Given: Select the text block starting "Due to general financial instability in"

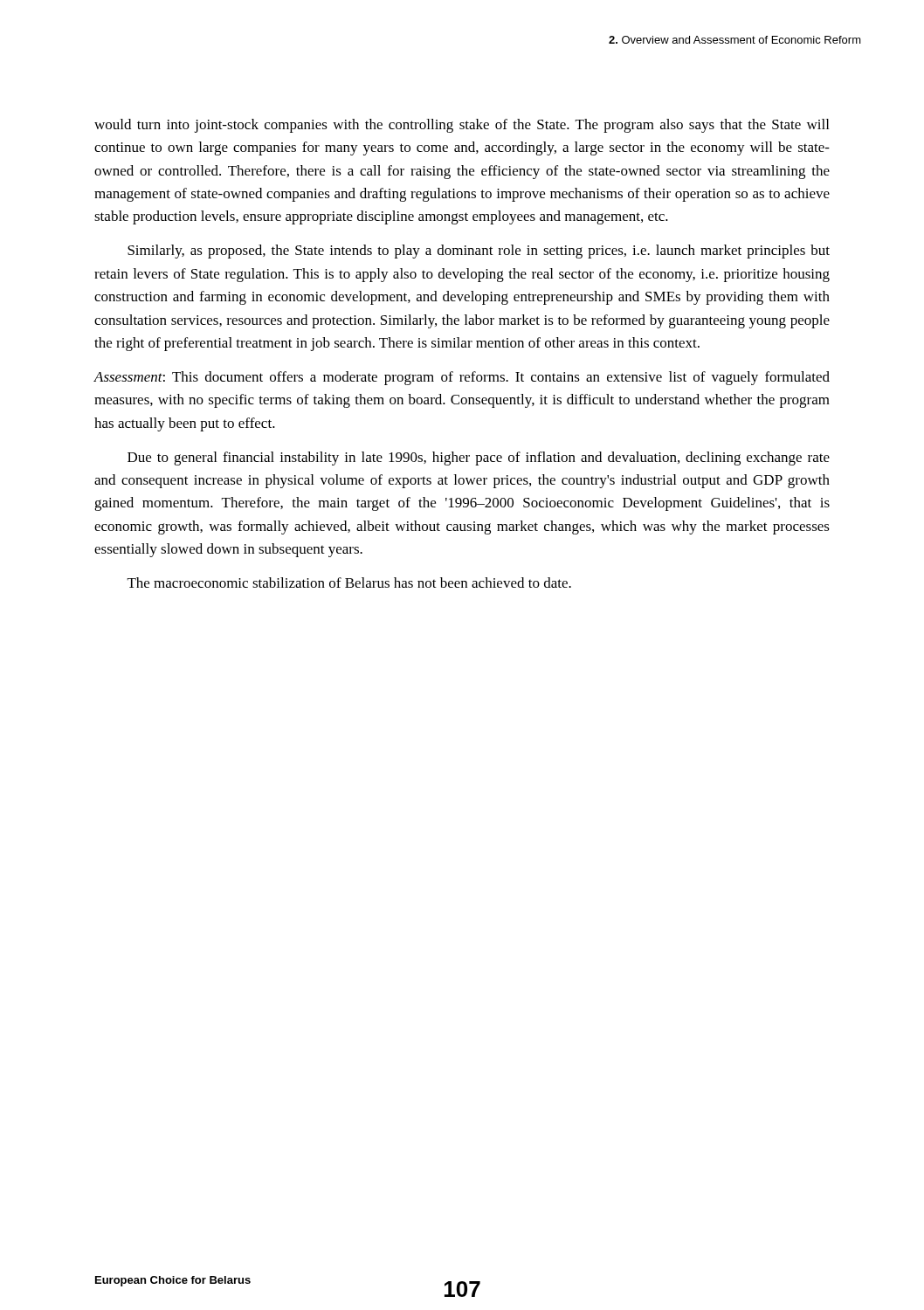Looking at the screenshot, I should coord(462,504).
